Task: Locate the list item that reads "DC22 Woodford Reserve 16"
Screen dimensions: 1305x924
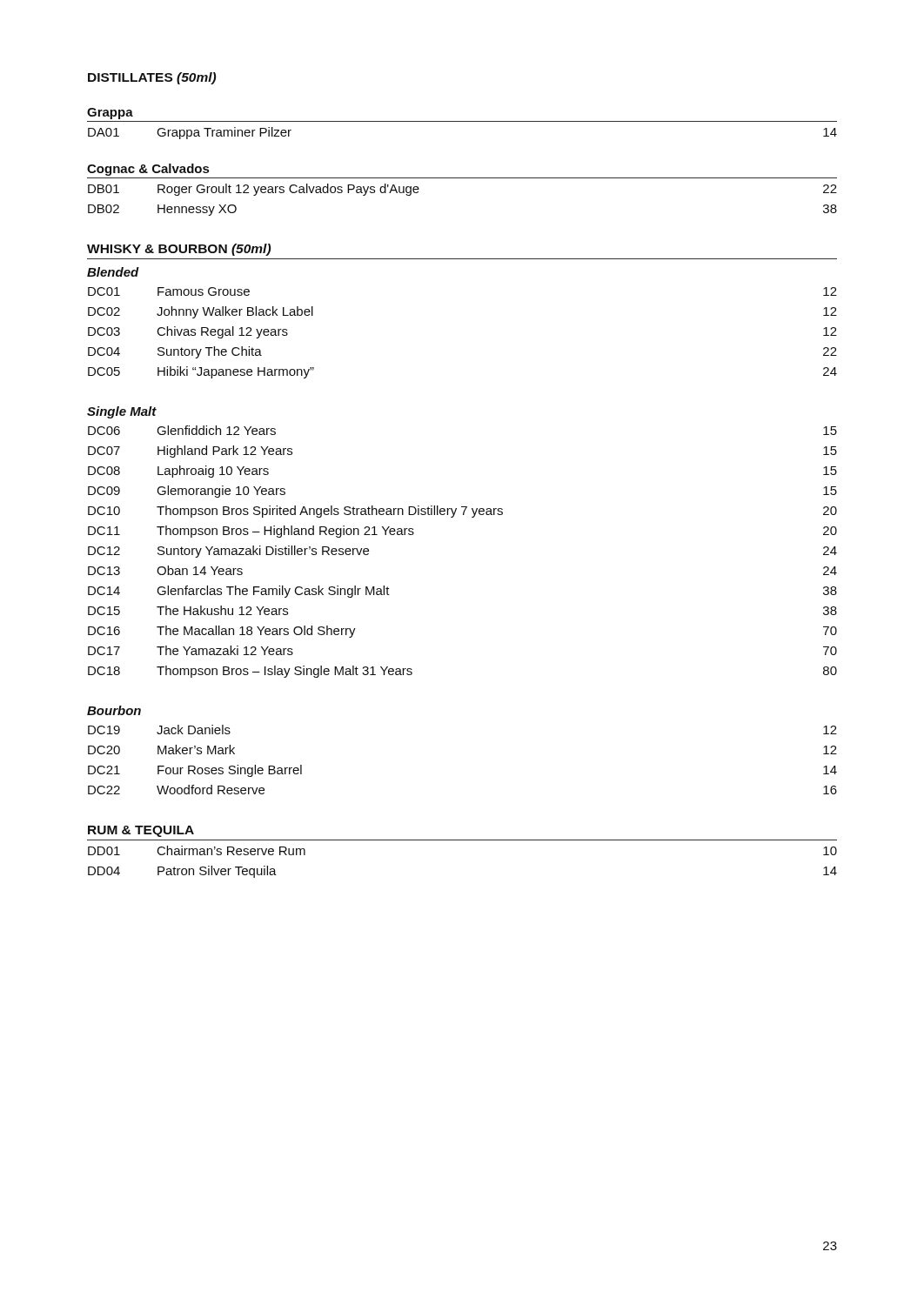Action: 100,787
